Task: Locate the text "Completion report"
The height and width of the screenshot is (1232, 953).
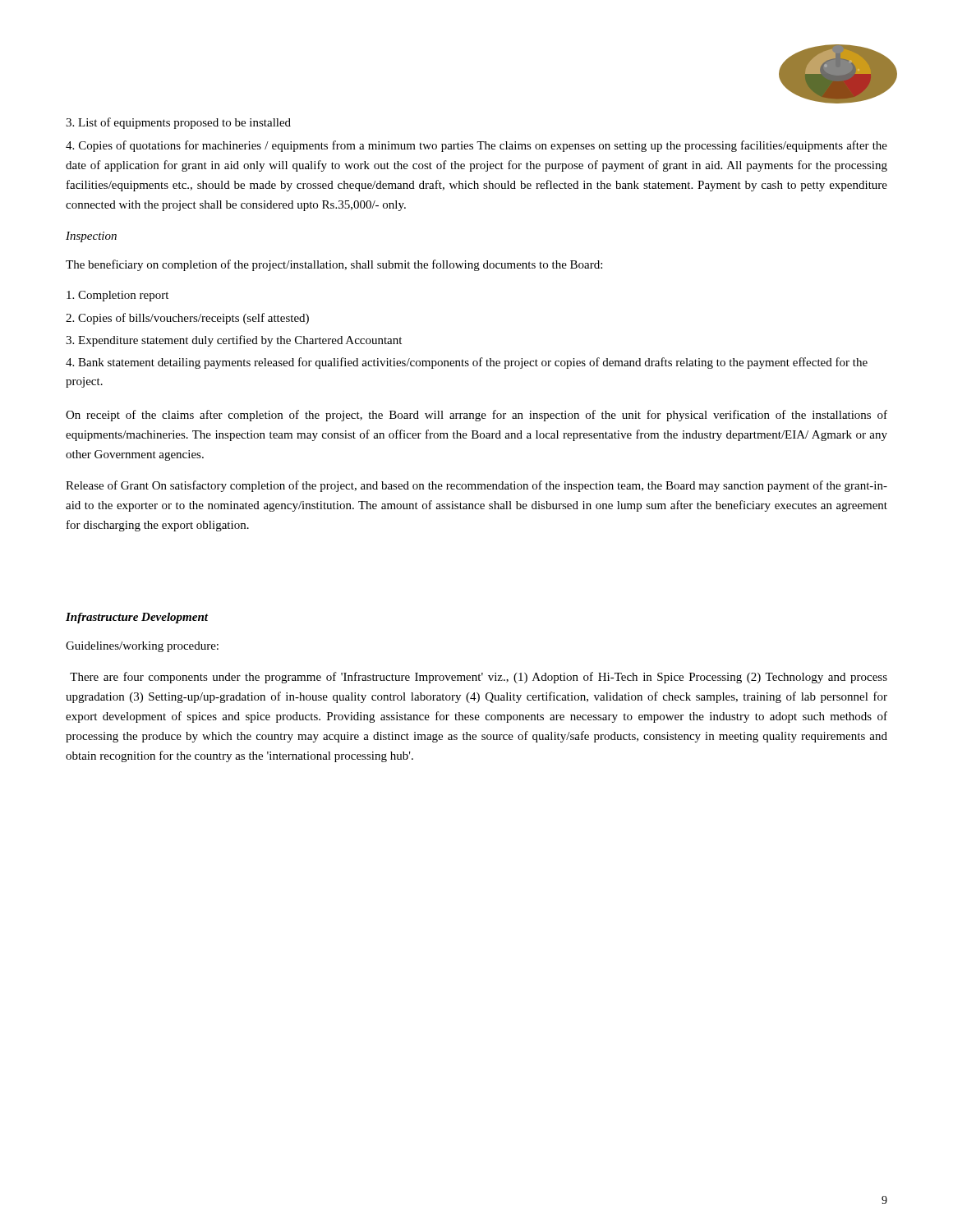Action: [117, 295]
